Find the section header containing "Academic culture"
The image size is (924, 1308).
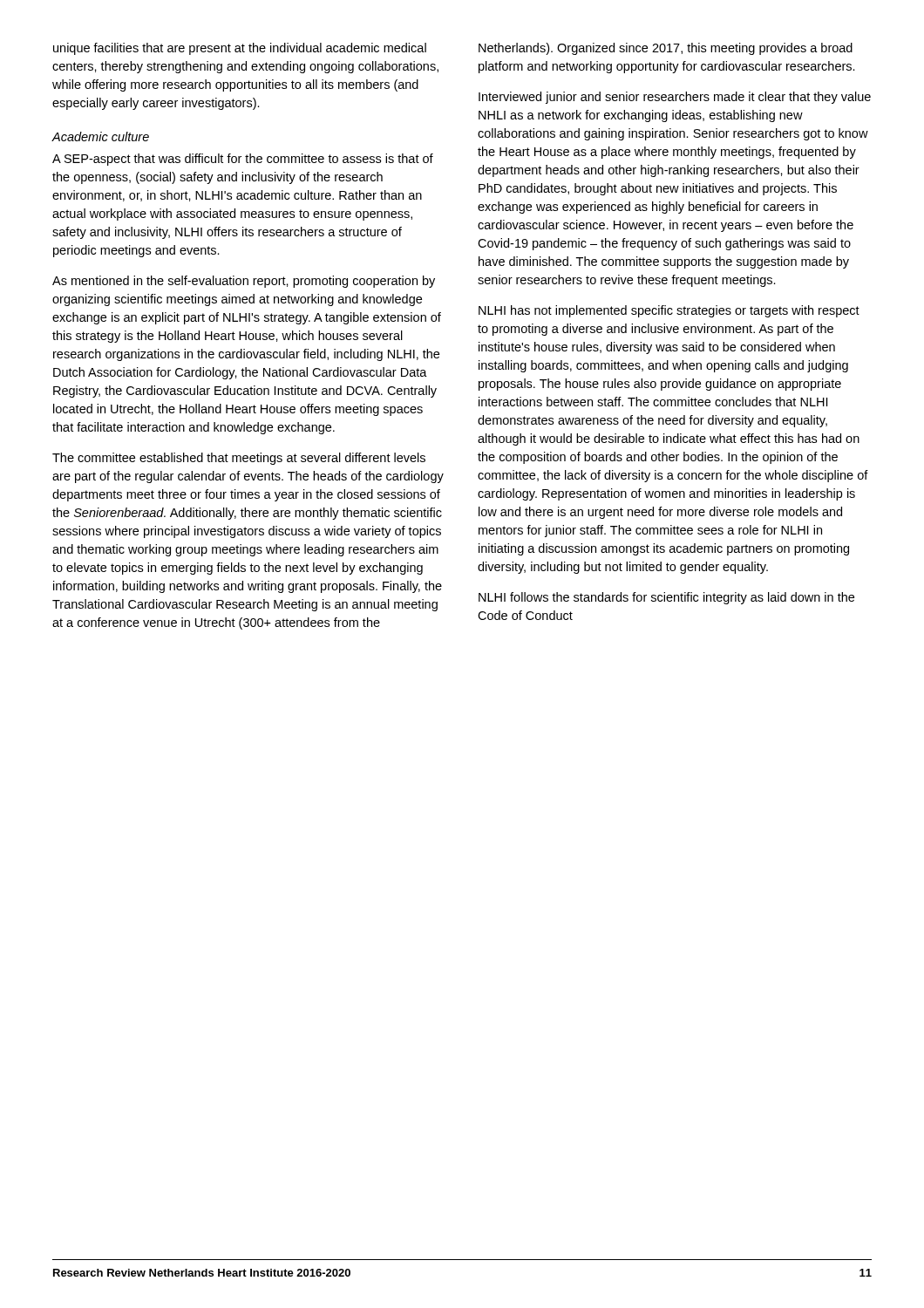coord(101,137)
